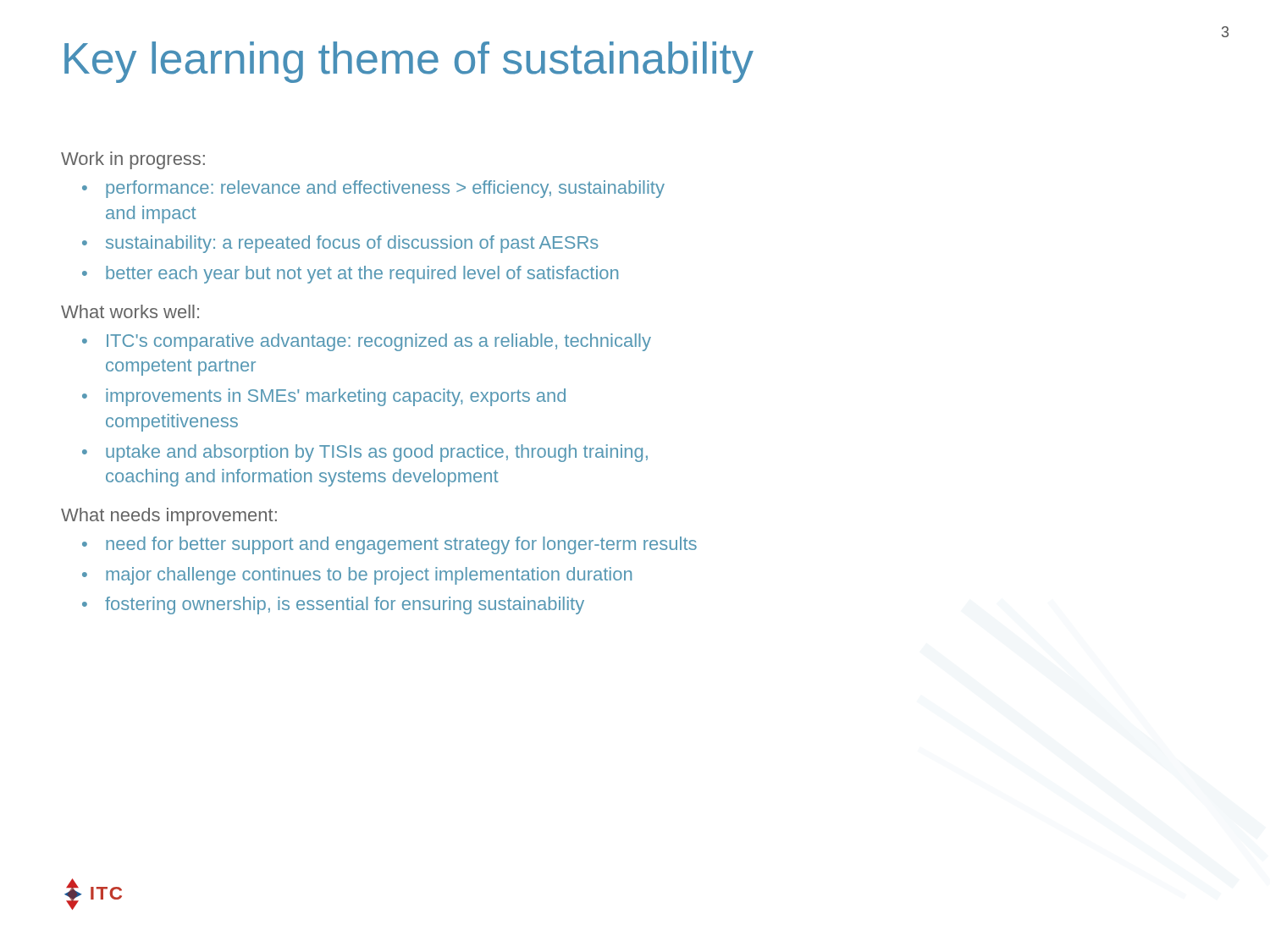The width and height of the screenshot is (1270, 952).
Task: Click the passage that begins "ITC's comparative advantage:"
Action: coord(378,353)
